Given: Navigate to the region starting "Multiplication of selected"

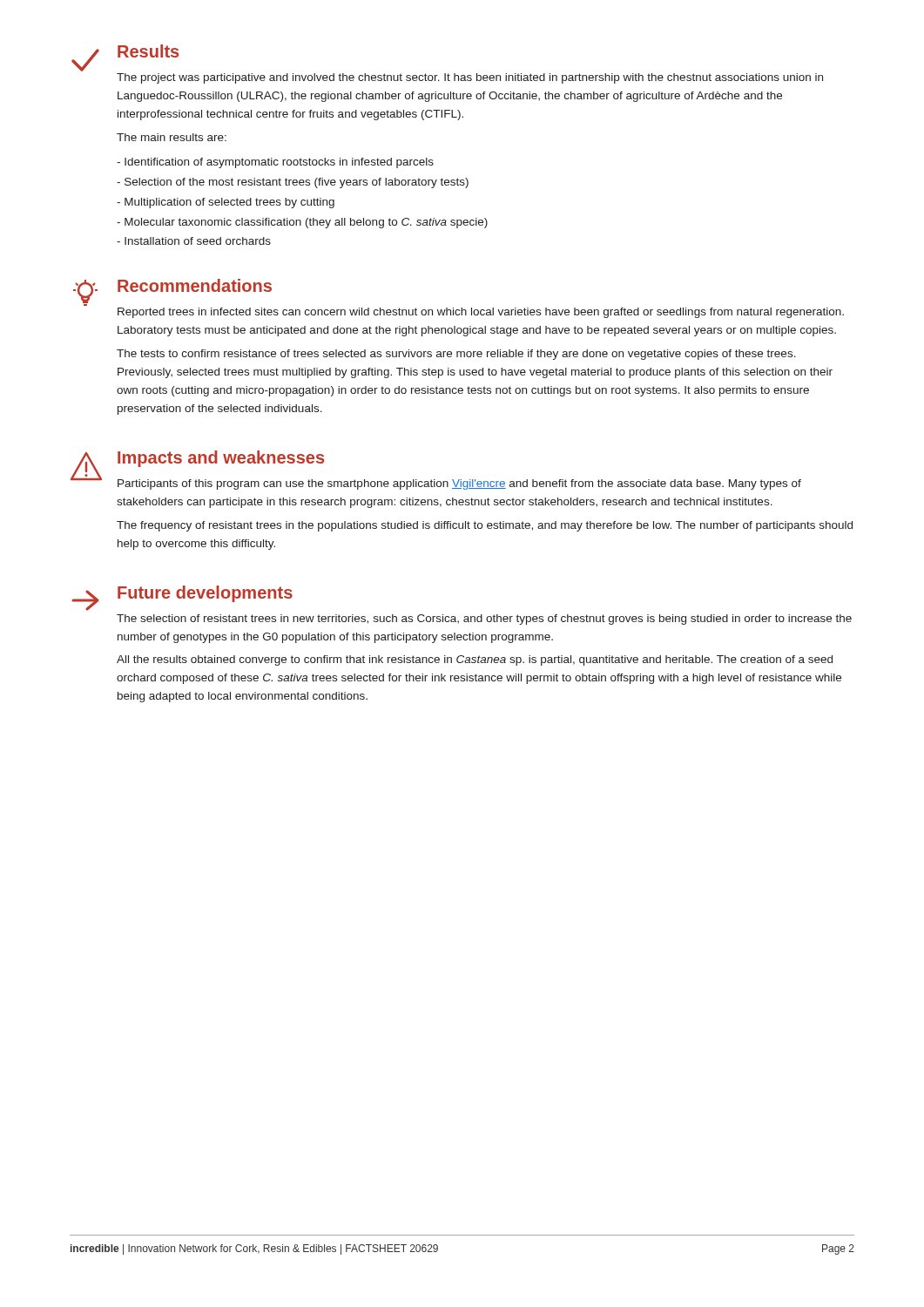Looking at the screenshot, I should click(226, 201).
